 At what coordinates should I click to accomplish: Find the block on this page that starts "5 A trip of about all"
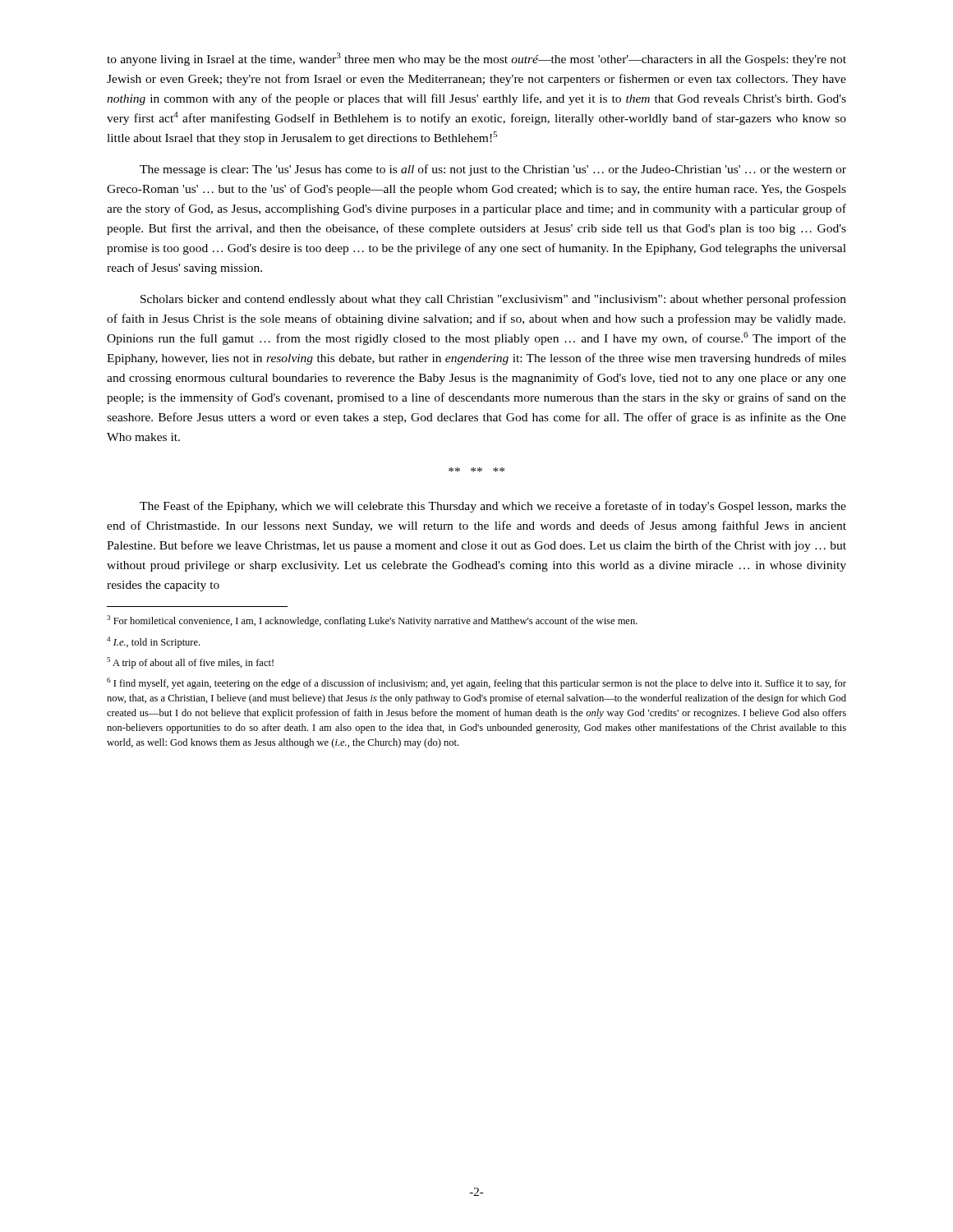pyautogui.click(x=191, y=662)
